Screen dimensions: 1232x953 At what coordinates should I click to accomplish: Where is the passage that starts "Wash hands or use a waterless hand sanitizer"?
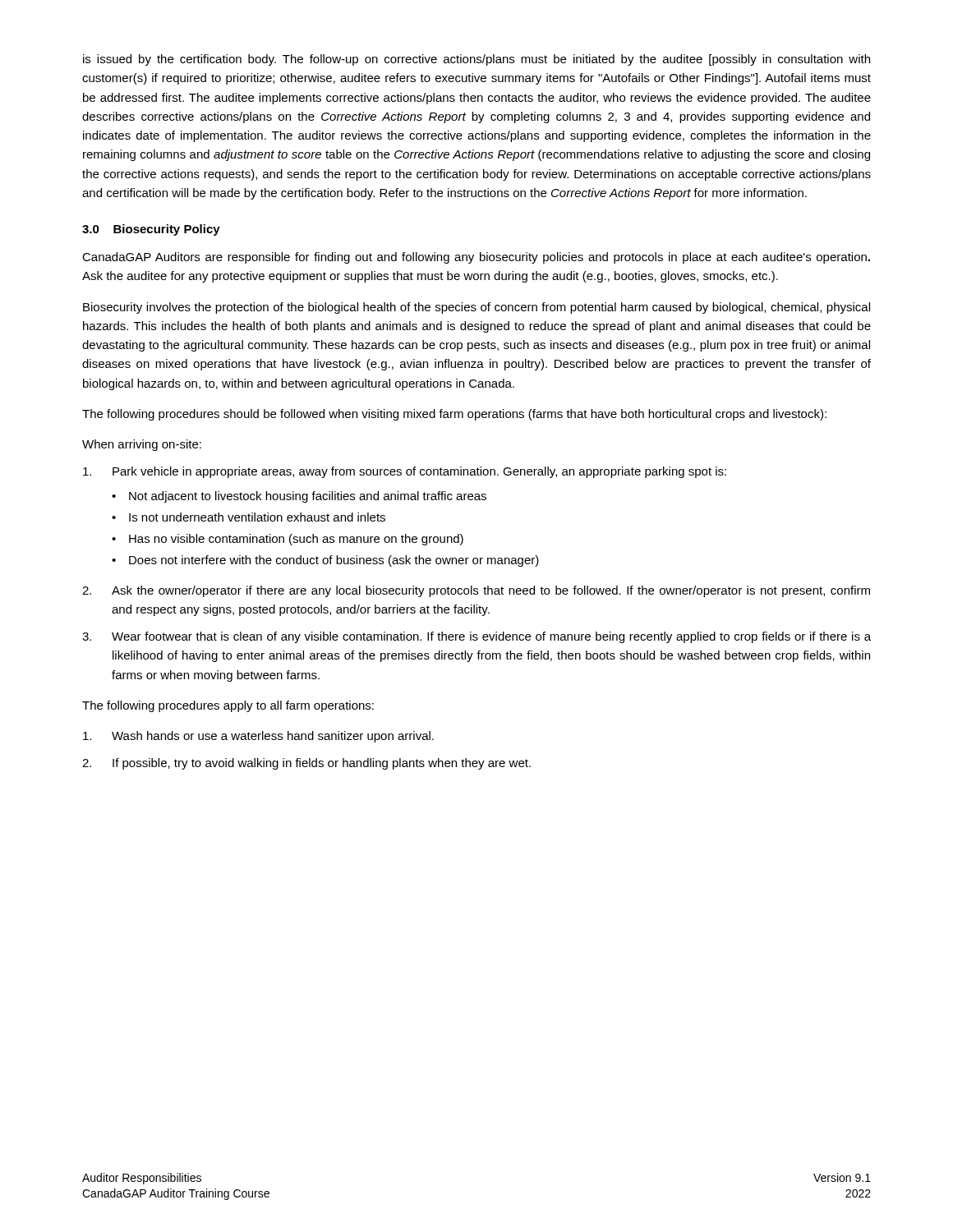pos(258,737)
